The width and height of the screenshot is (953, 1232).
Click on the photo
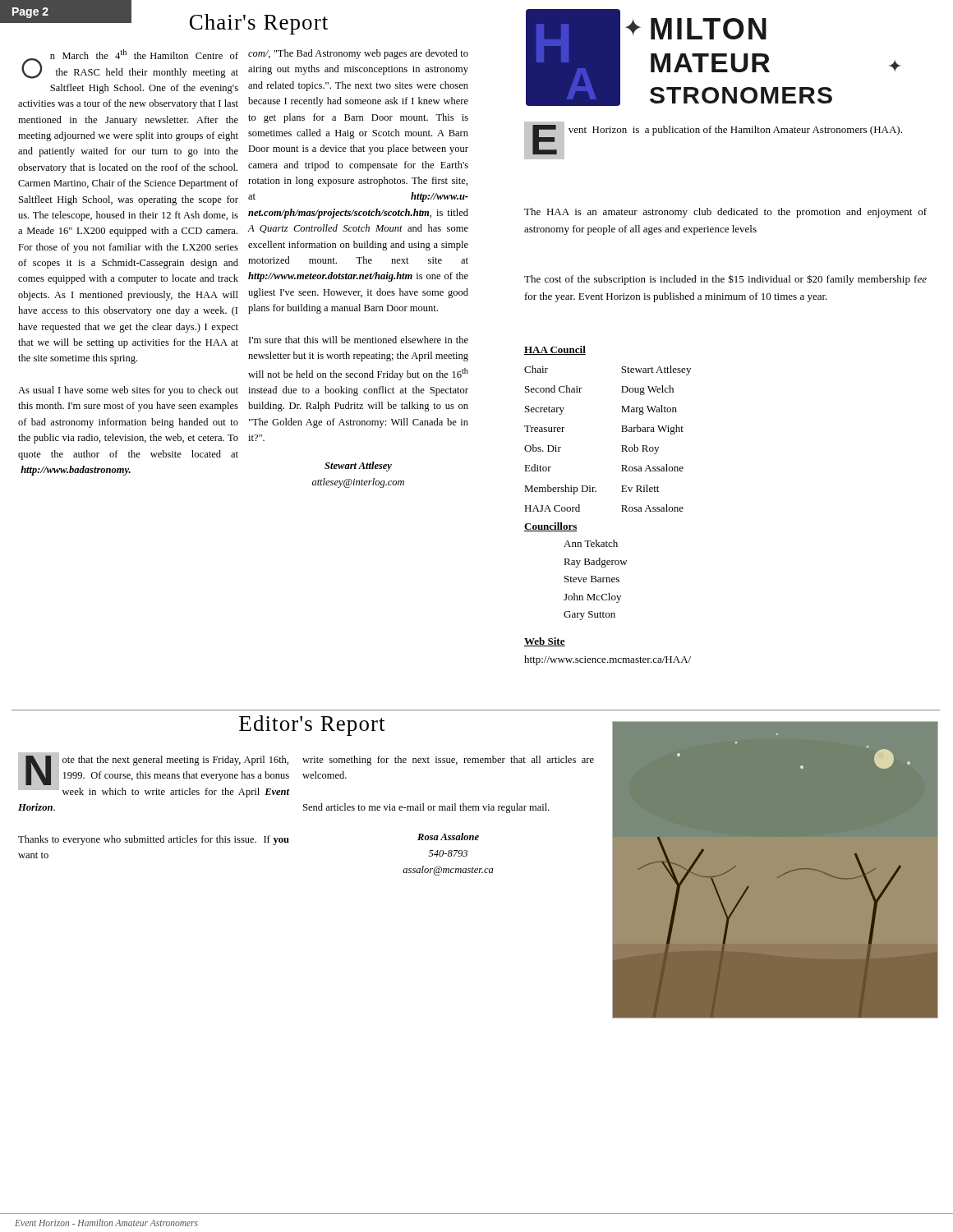(775, 870)
